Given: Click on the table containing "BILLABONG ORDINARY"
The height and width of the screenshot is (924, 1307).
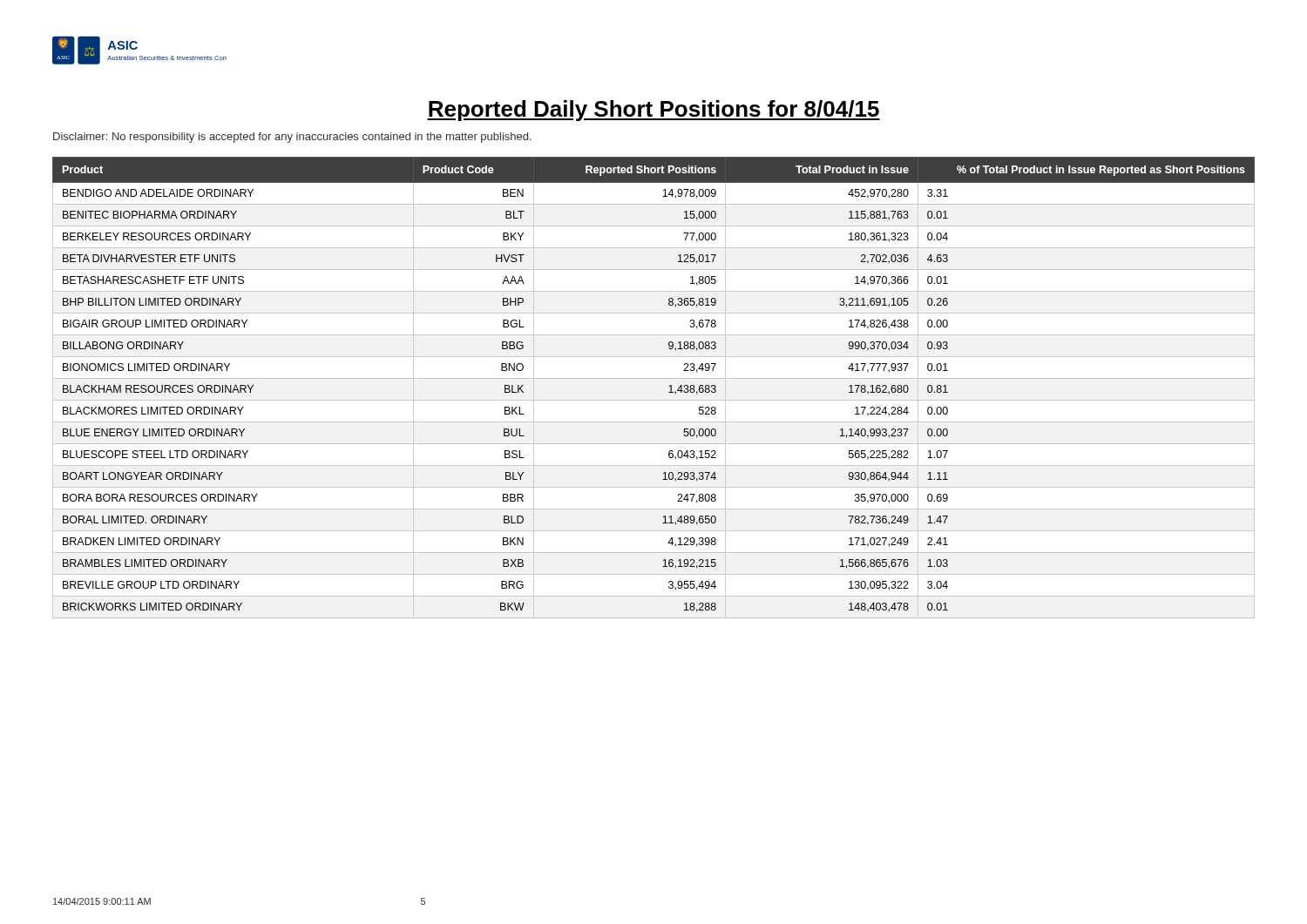Looking at the screenshot, I should pos(654,388).
